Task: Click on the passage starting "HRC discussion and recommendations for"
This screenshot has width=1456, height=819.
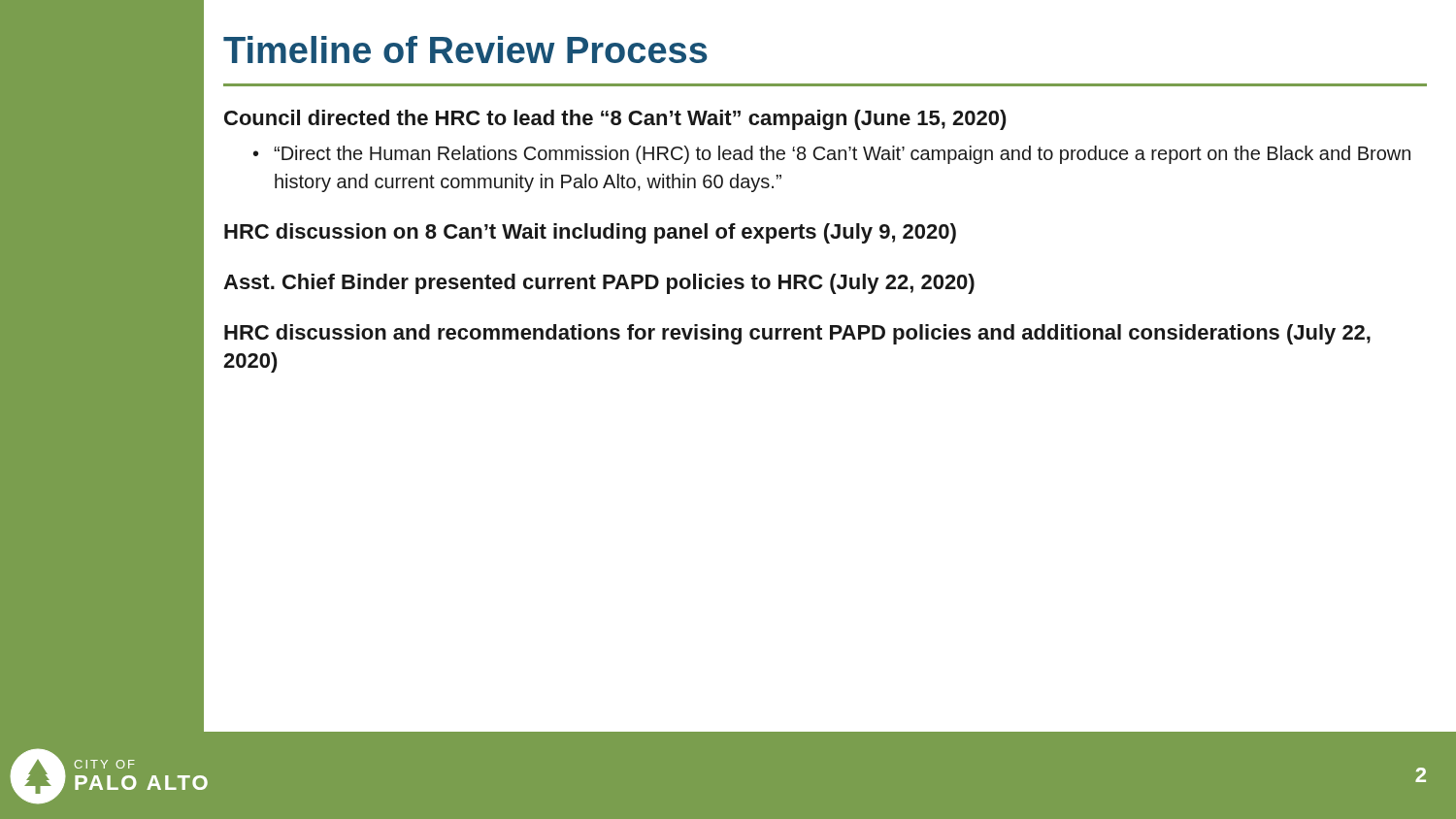Action: [797, 346]
